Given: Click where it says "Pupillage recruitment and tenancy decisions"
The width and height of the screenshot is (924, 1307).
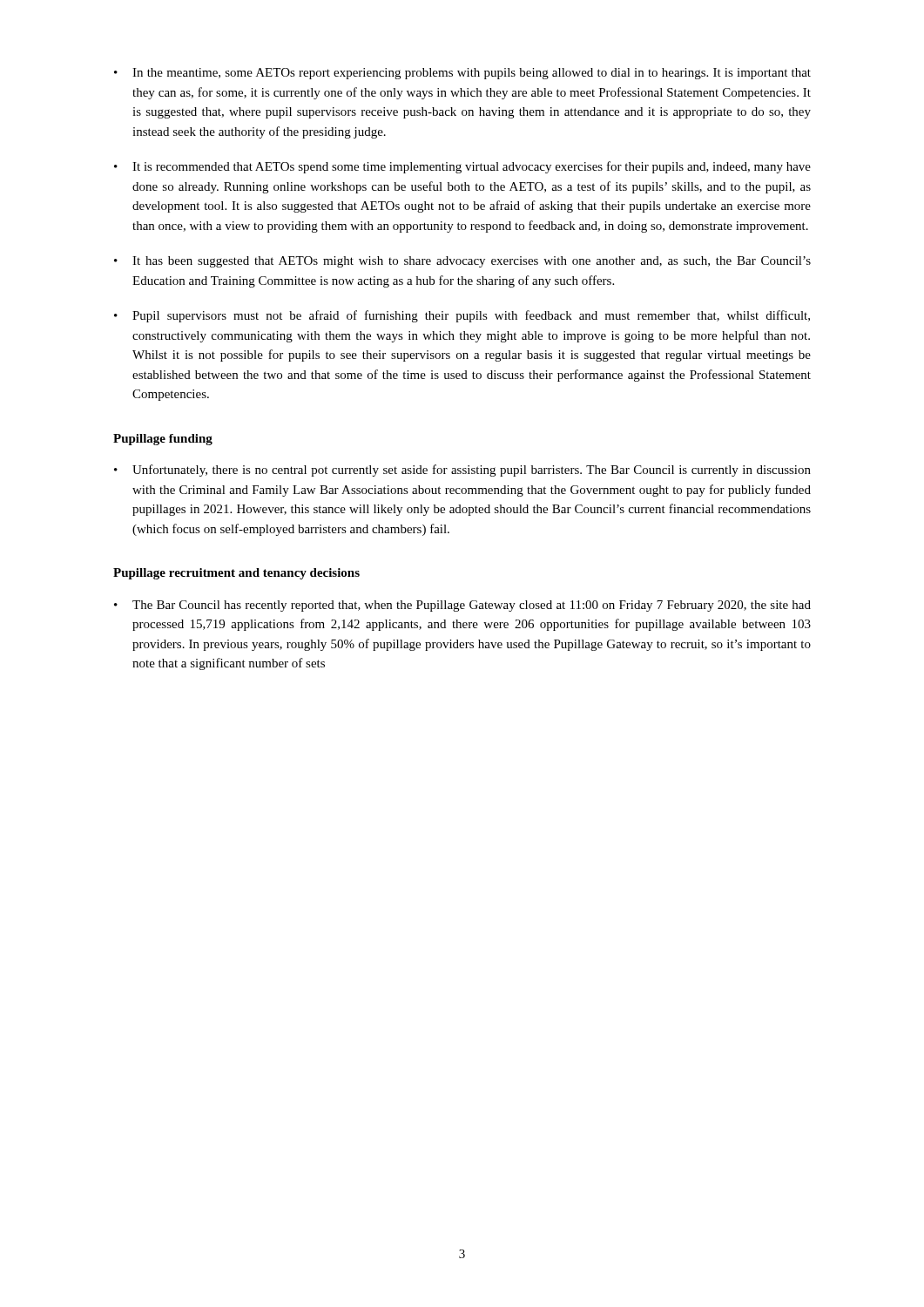Looking at the screenshot, I should [x=236, y=572].
